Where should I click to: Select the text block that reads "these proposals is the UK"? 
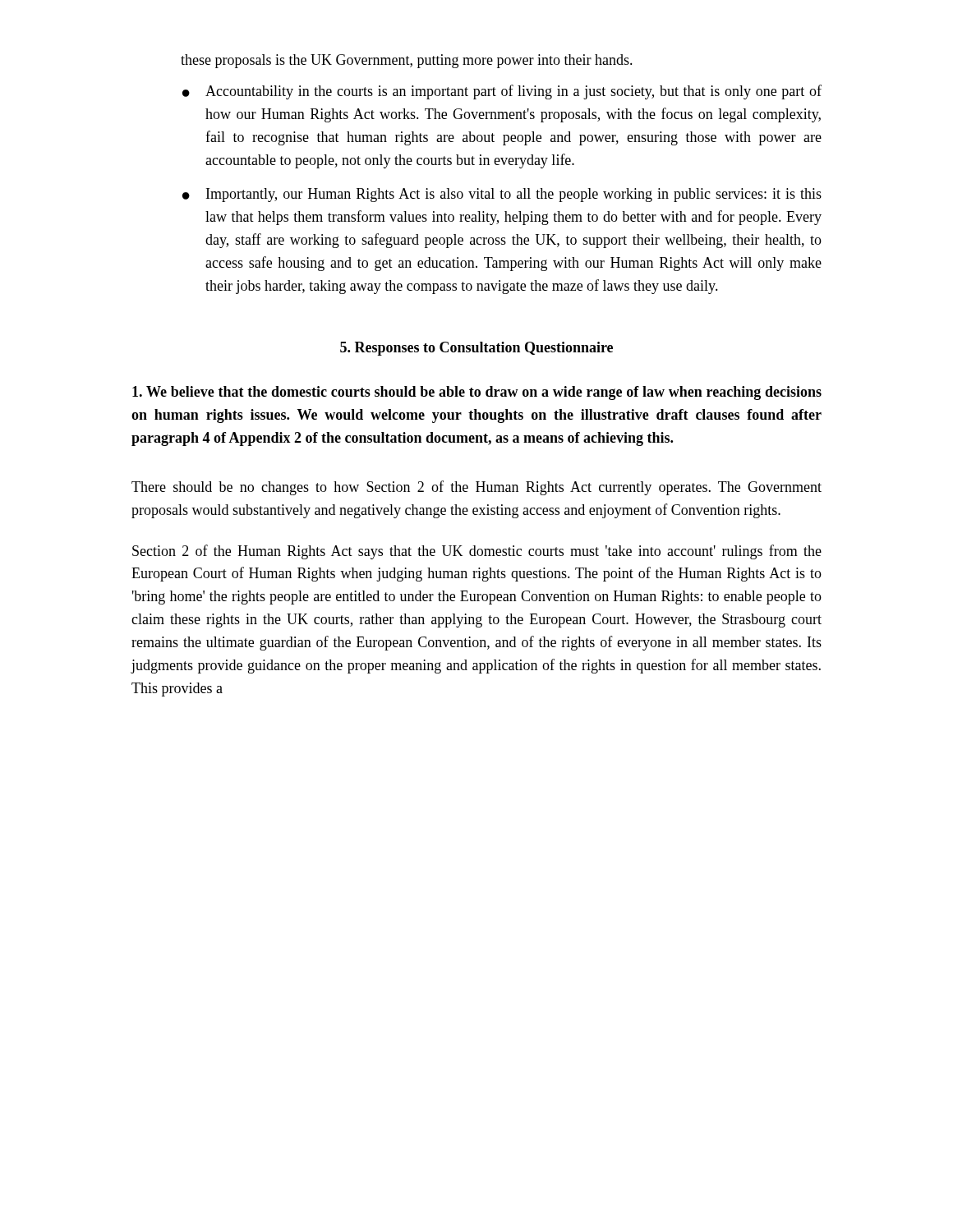tap(407, 60)
